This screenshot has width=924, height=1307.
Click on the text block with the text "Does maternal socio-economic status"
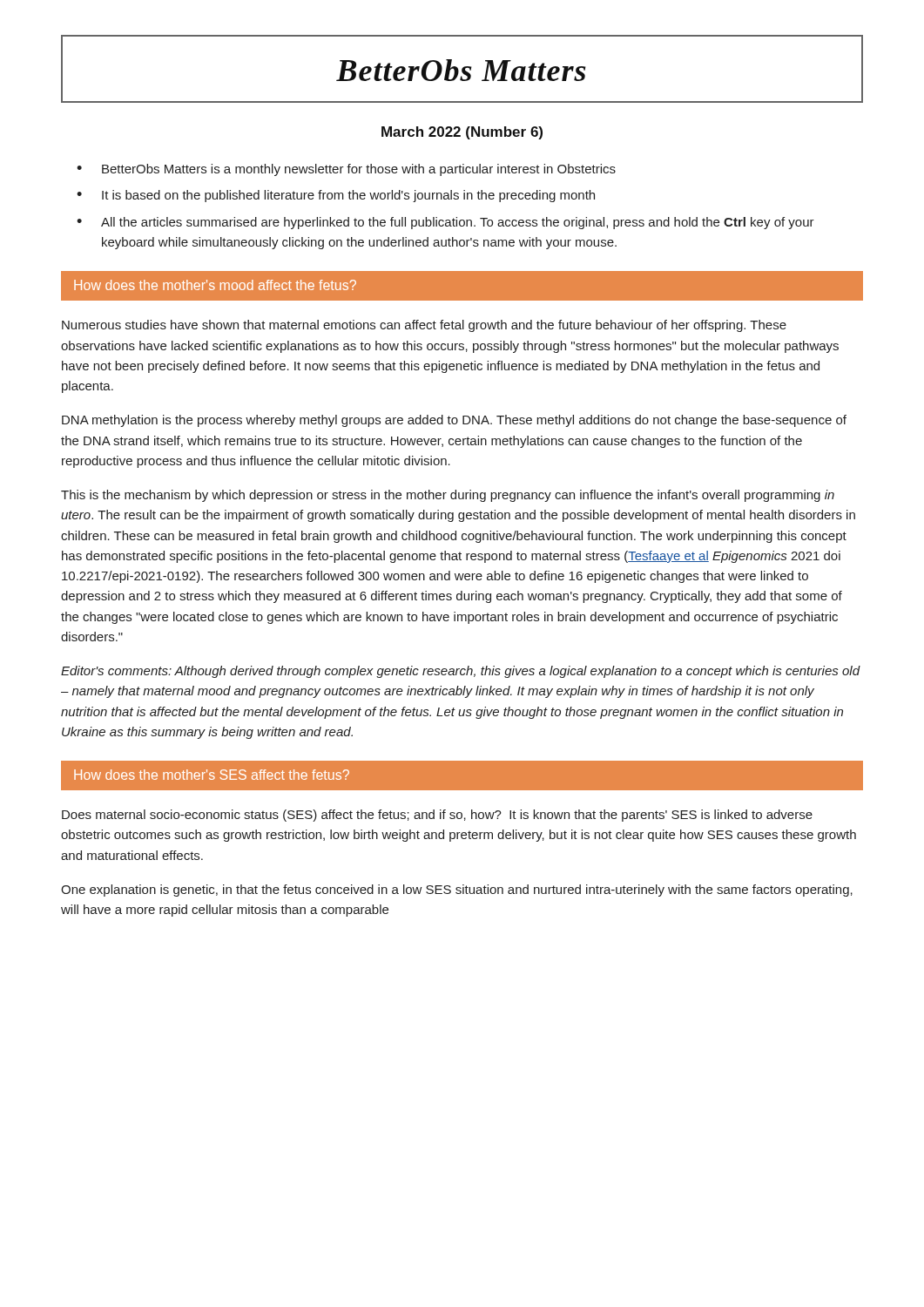[459, 835]
